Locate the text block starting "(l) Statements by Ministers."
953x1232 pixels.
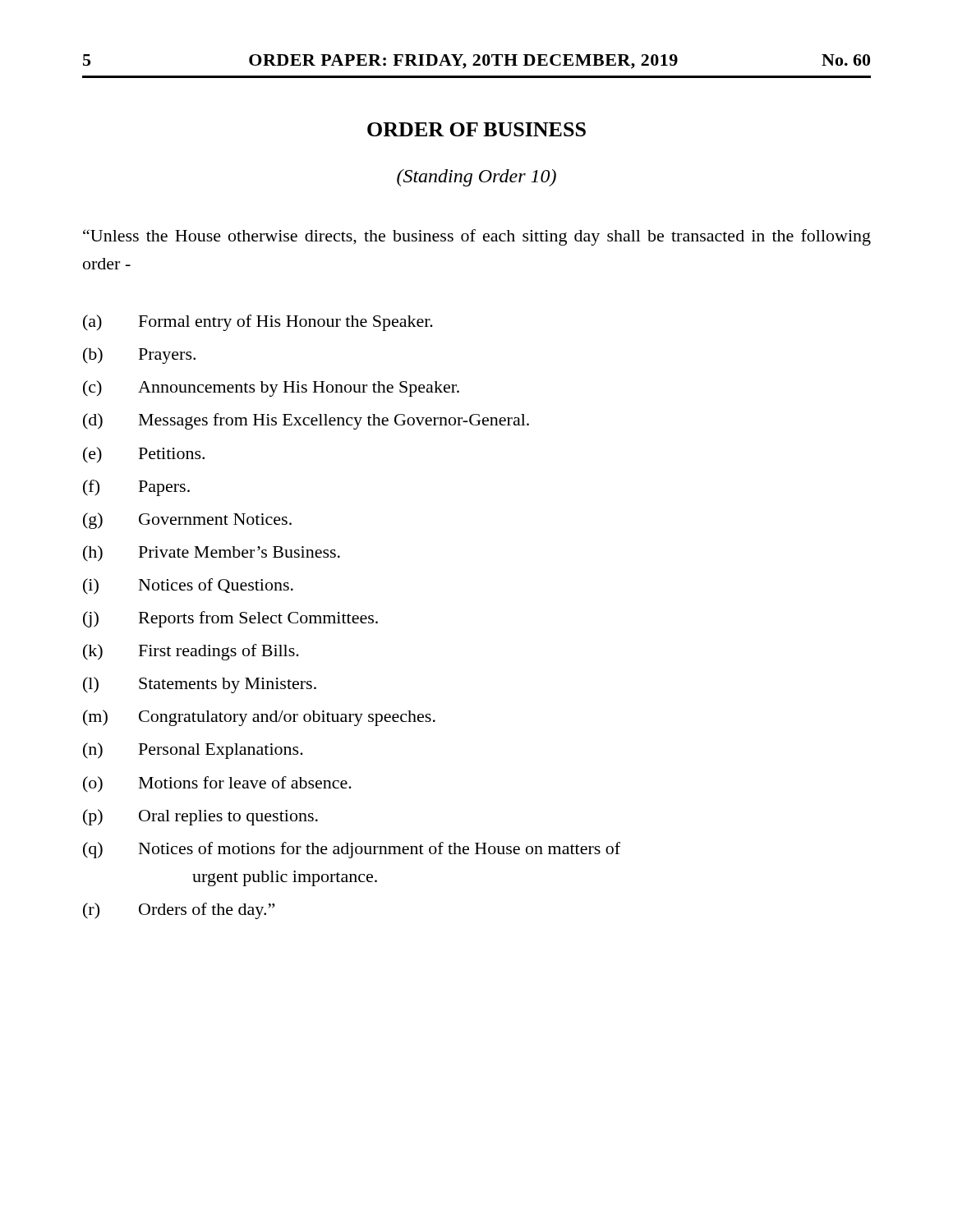point(200,685)
